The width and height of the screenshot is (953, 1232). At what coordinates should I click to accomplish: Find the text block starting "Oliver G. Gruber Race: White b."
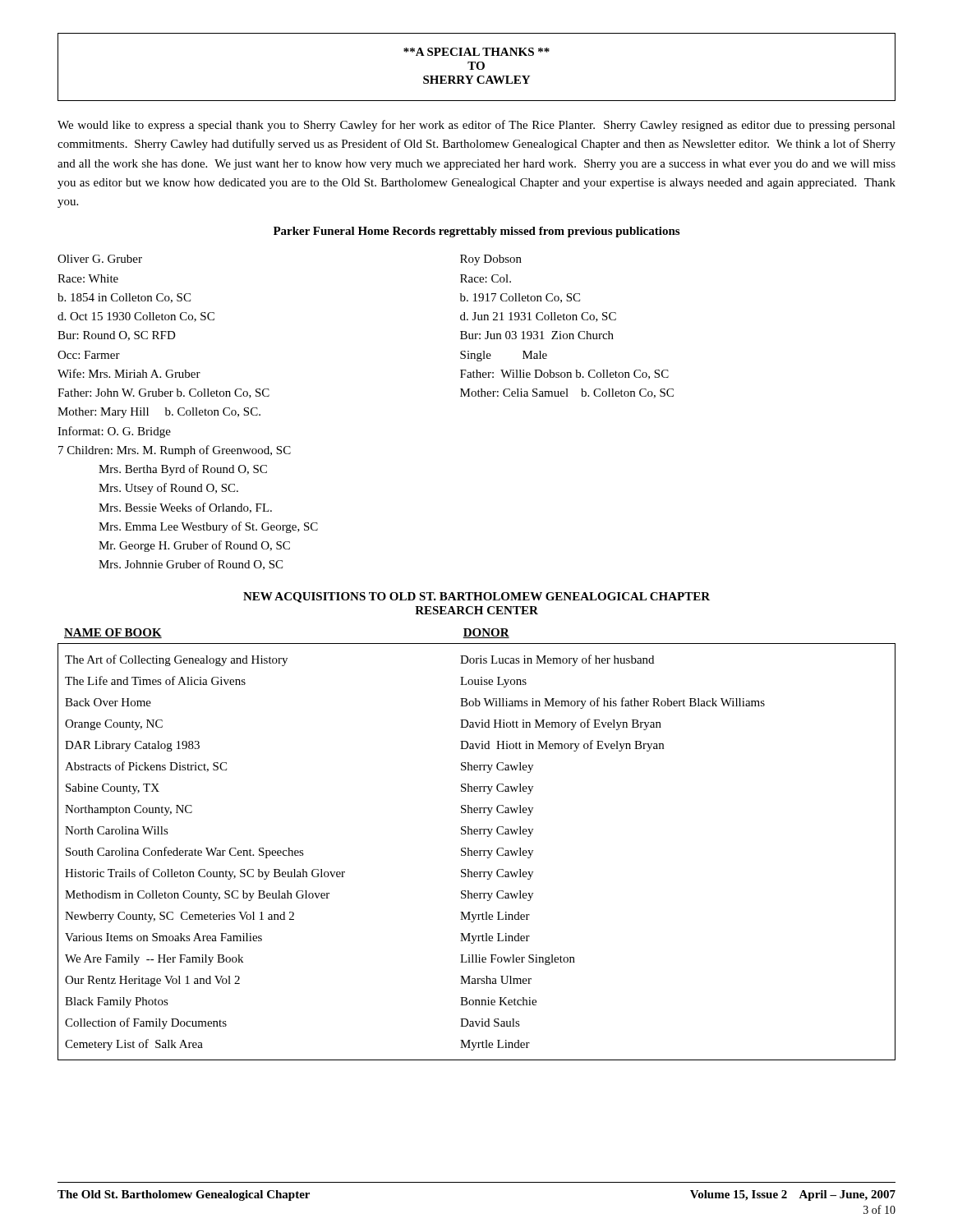(188, 412)
